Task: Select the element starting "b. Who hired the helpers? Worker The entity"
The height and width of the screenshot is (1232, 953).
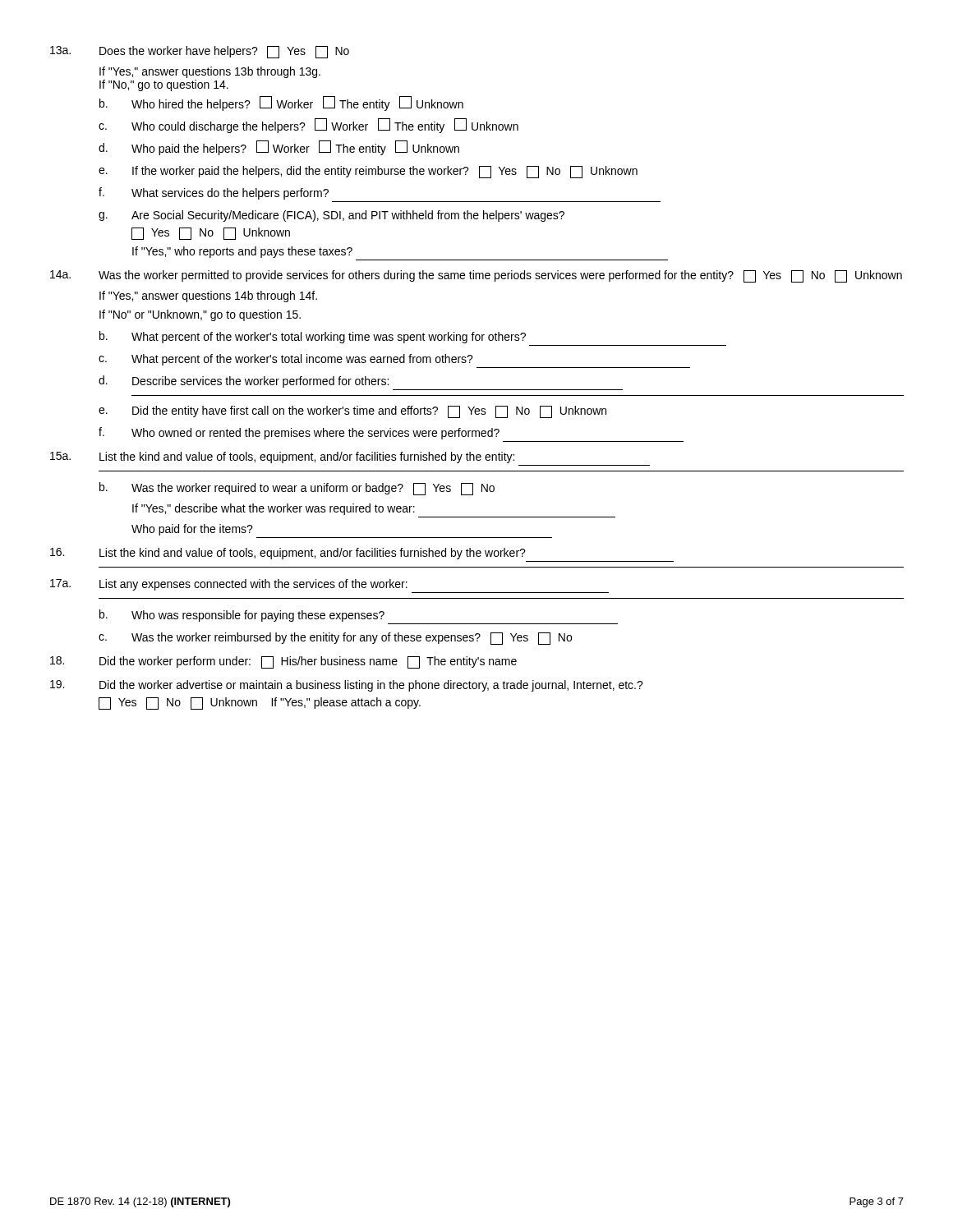Action: tap(281, 103)
